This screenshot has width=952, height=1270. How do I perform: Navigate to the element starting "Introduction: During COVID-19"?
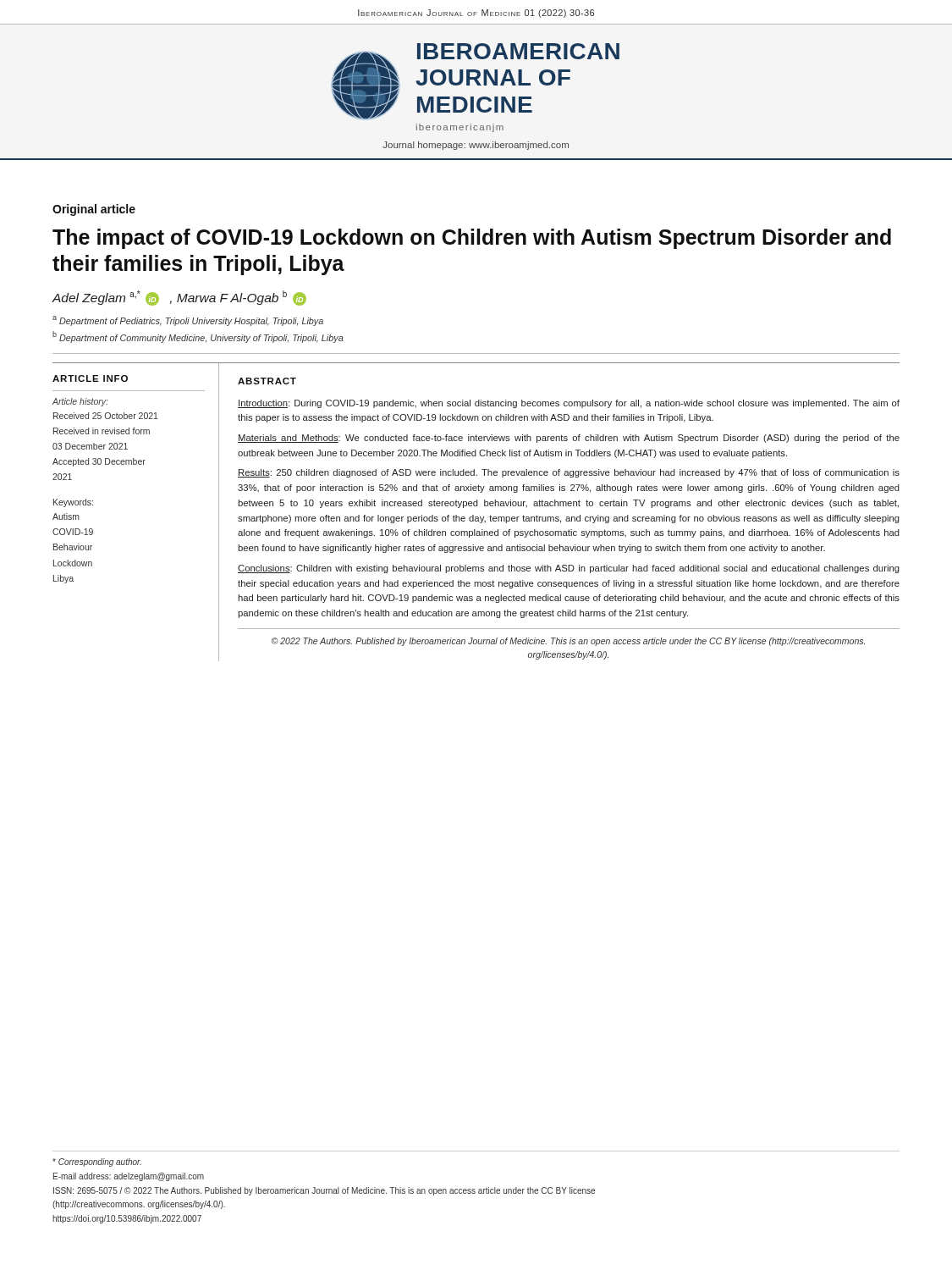pos(569,529)
